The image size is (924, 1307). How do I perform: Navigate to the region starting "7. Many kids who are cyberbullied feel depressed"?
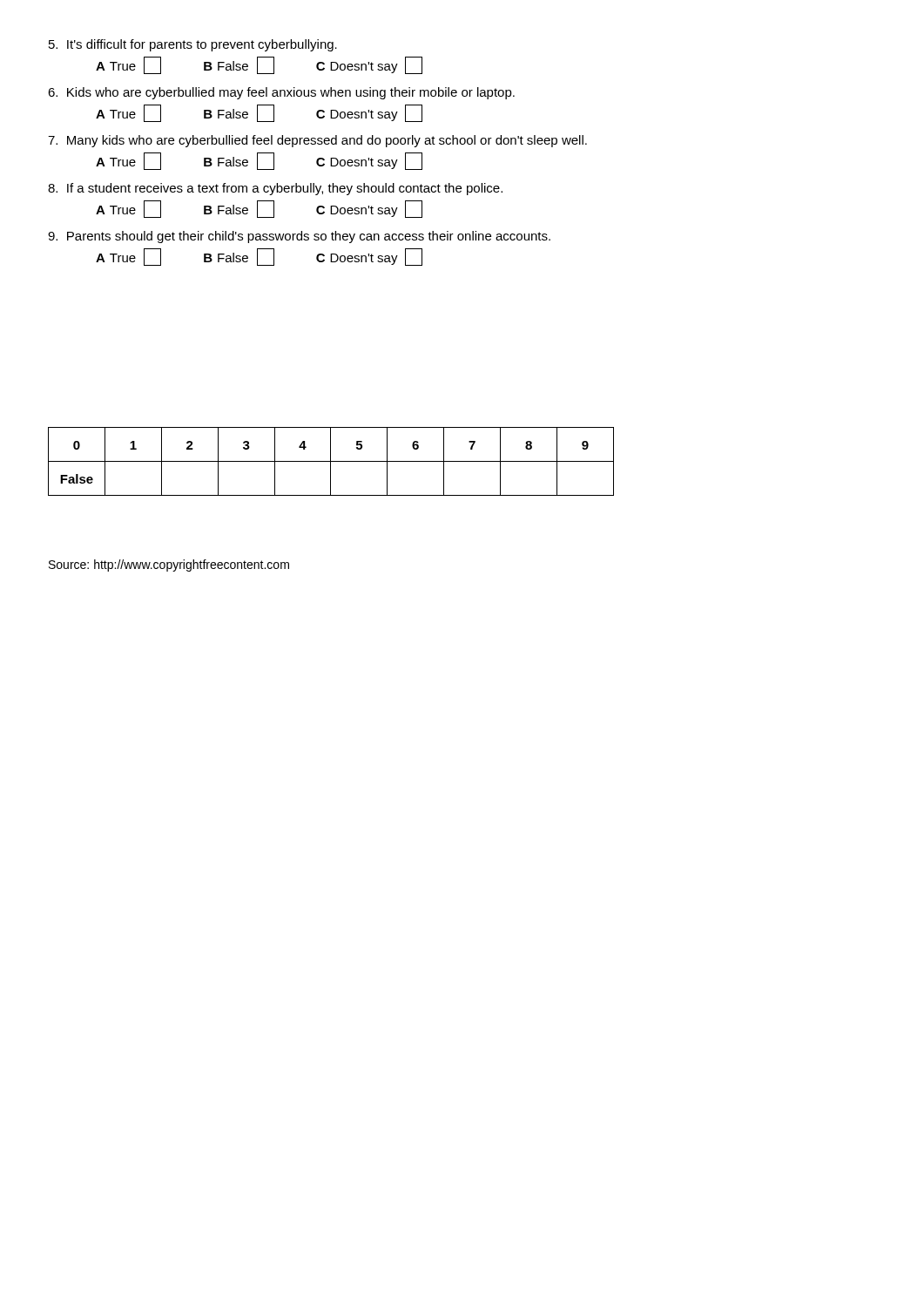tap(462, 150)
